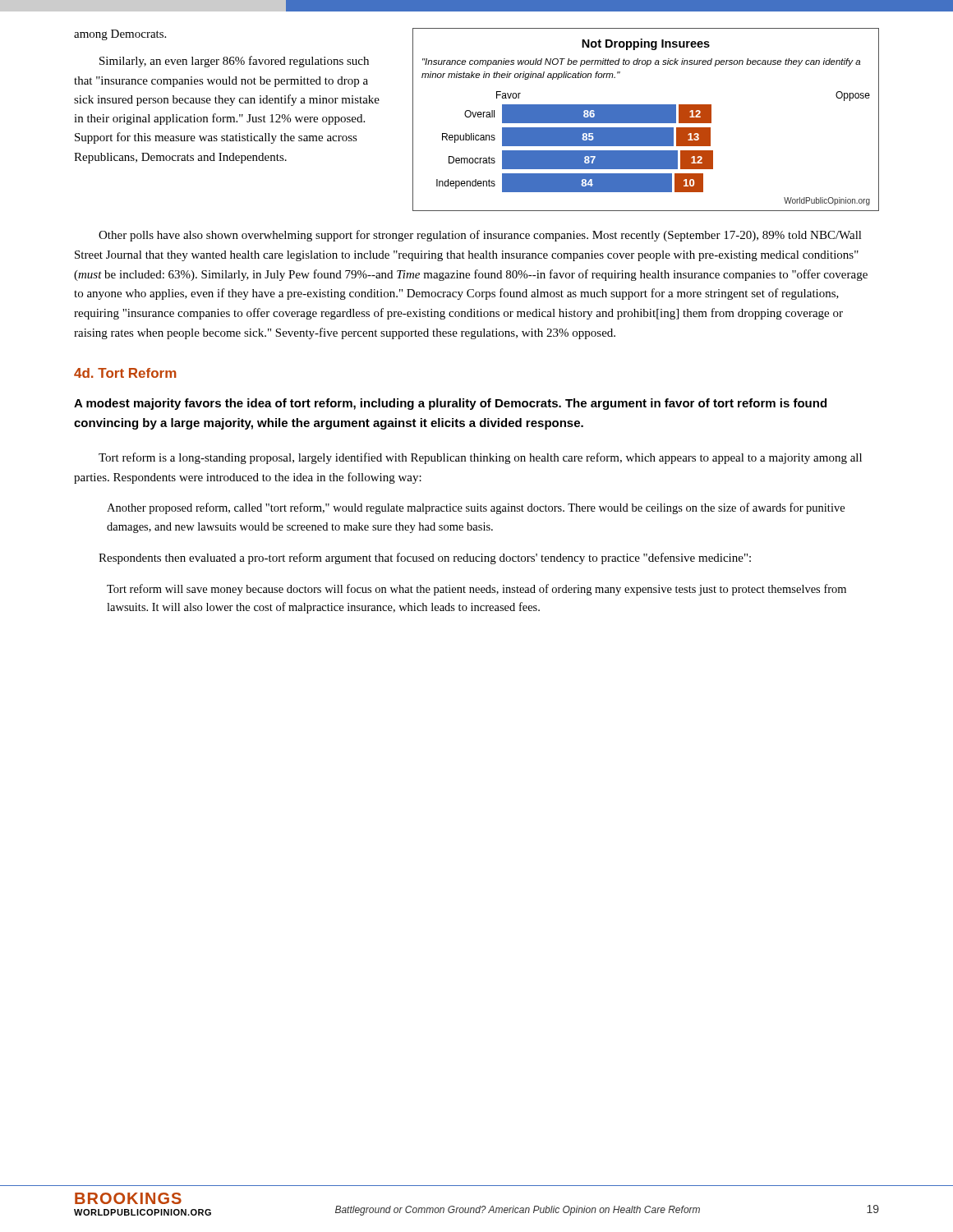The height and width of the screenshot is (1232, 953).
Task: Locate the text block with the text "Respondents then evaluated a pro-tort reform argument that"
Action: pos(476,558)
